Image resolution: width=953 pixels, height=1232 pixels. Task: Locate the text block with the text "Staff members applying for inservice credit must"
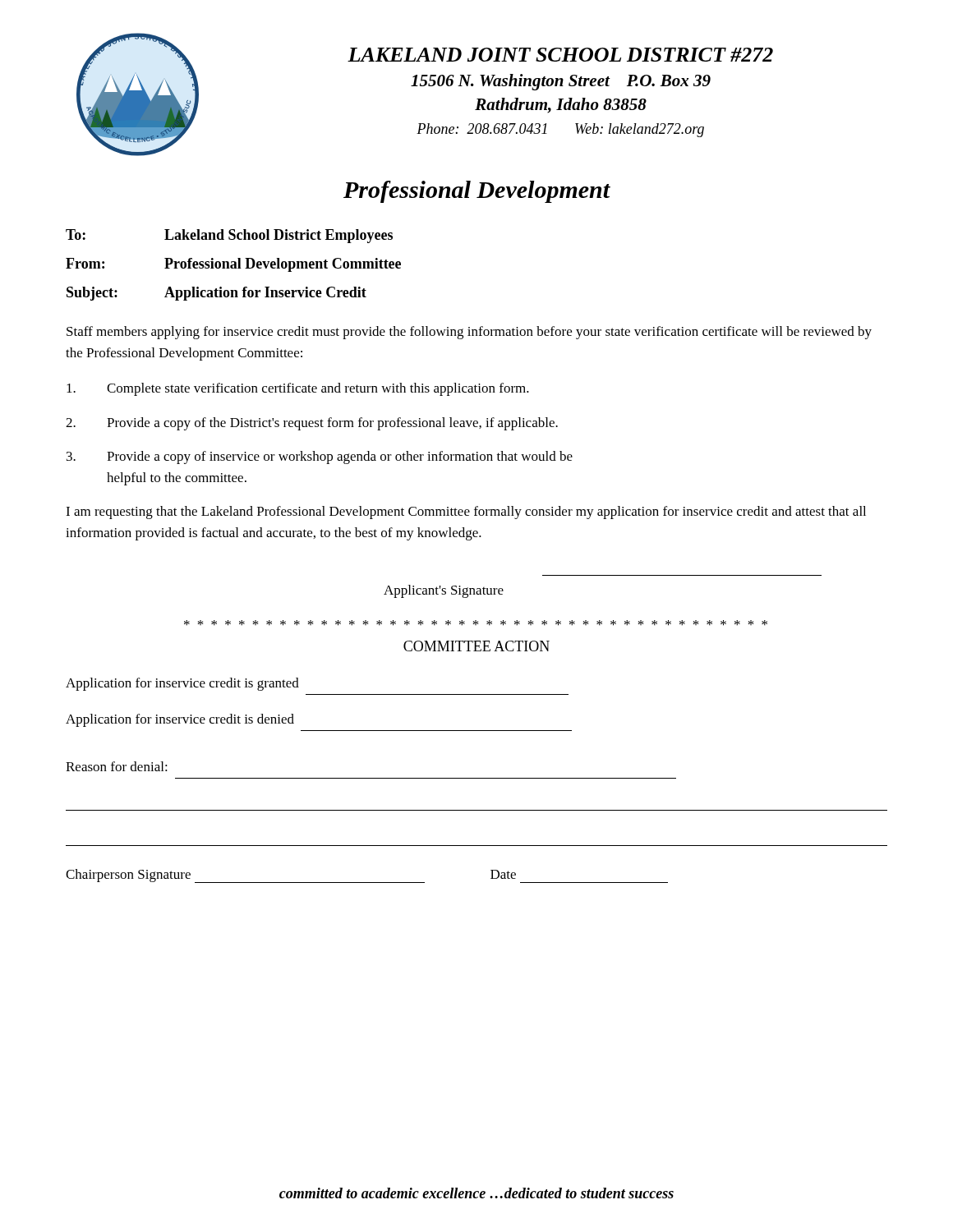[x=469, y=342]
